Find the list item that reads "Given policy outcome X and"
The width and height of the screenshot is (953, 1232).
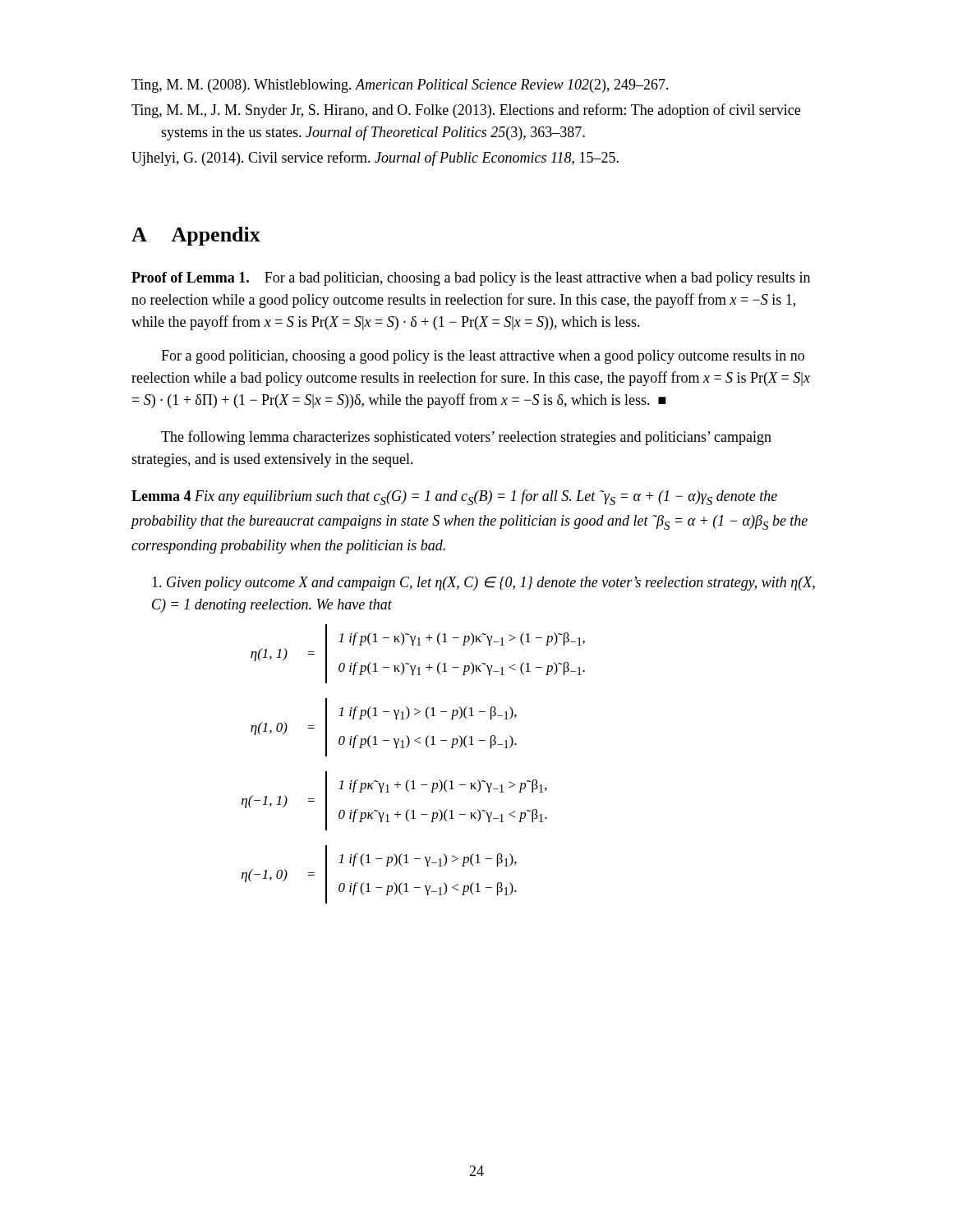click(483, 594)
